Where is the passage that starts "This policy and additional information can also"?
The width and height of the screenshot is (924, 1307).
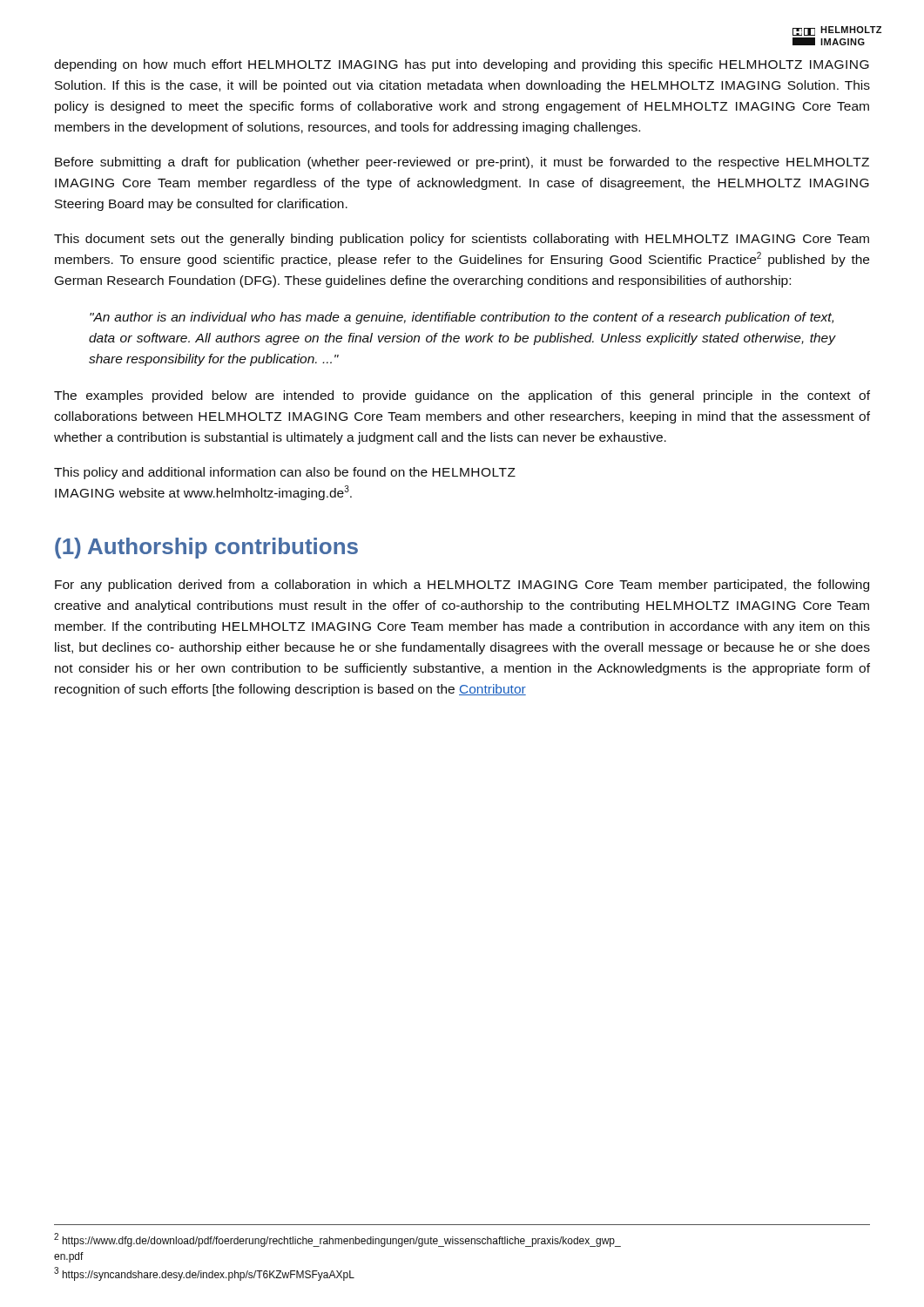(x=462, y=483)
